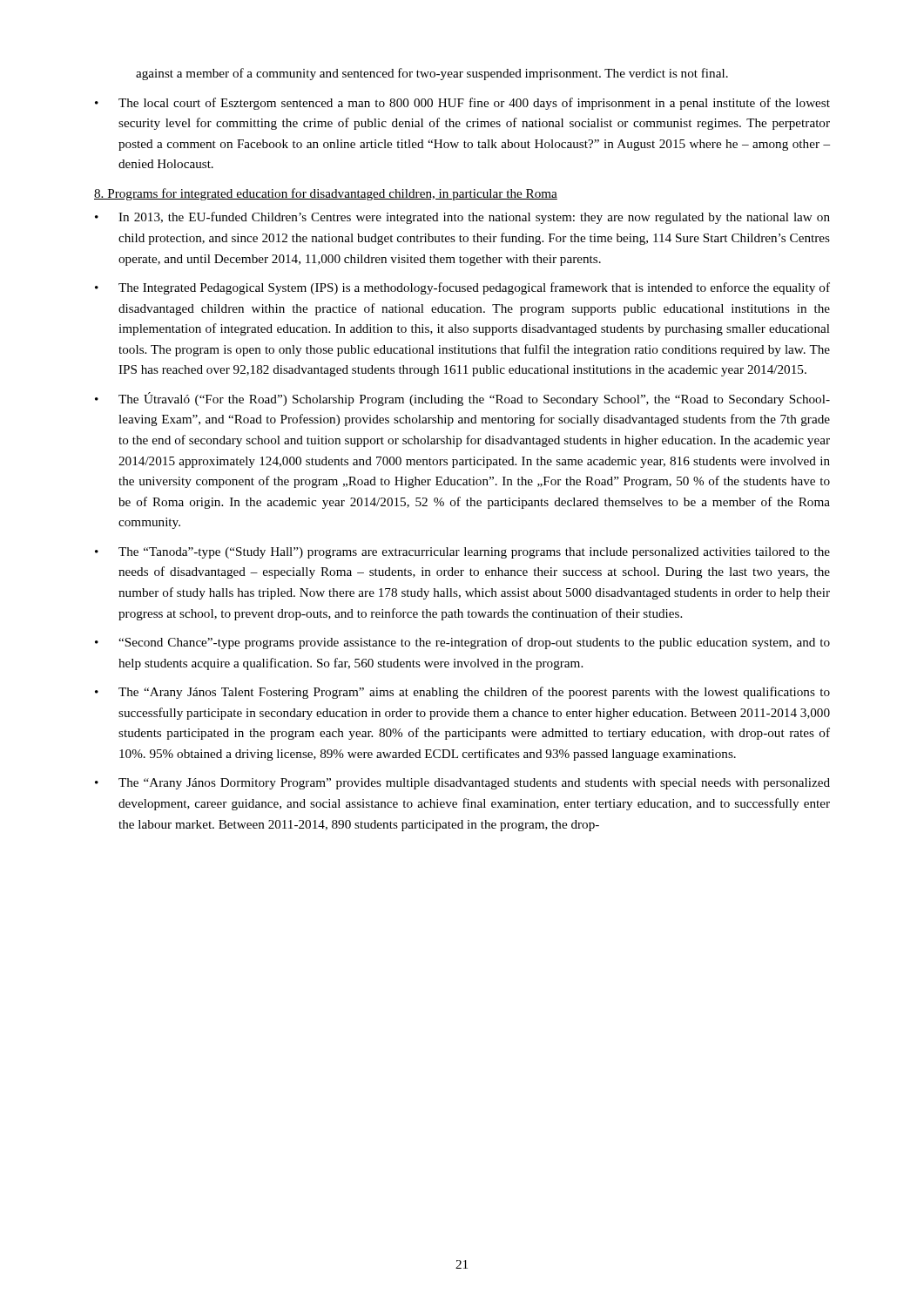Select the text block that reads "against a member of"
Screen dimensions: 1307x924
coord(432,73)
